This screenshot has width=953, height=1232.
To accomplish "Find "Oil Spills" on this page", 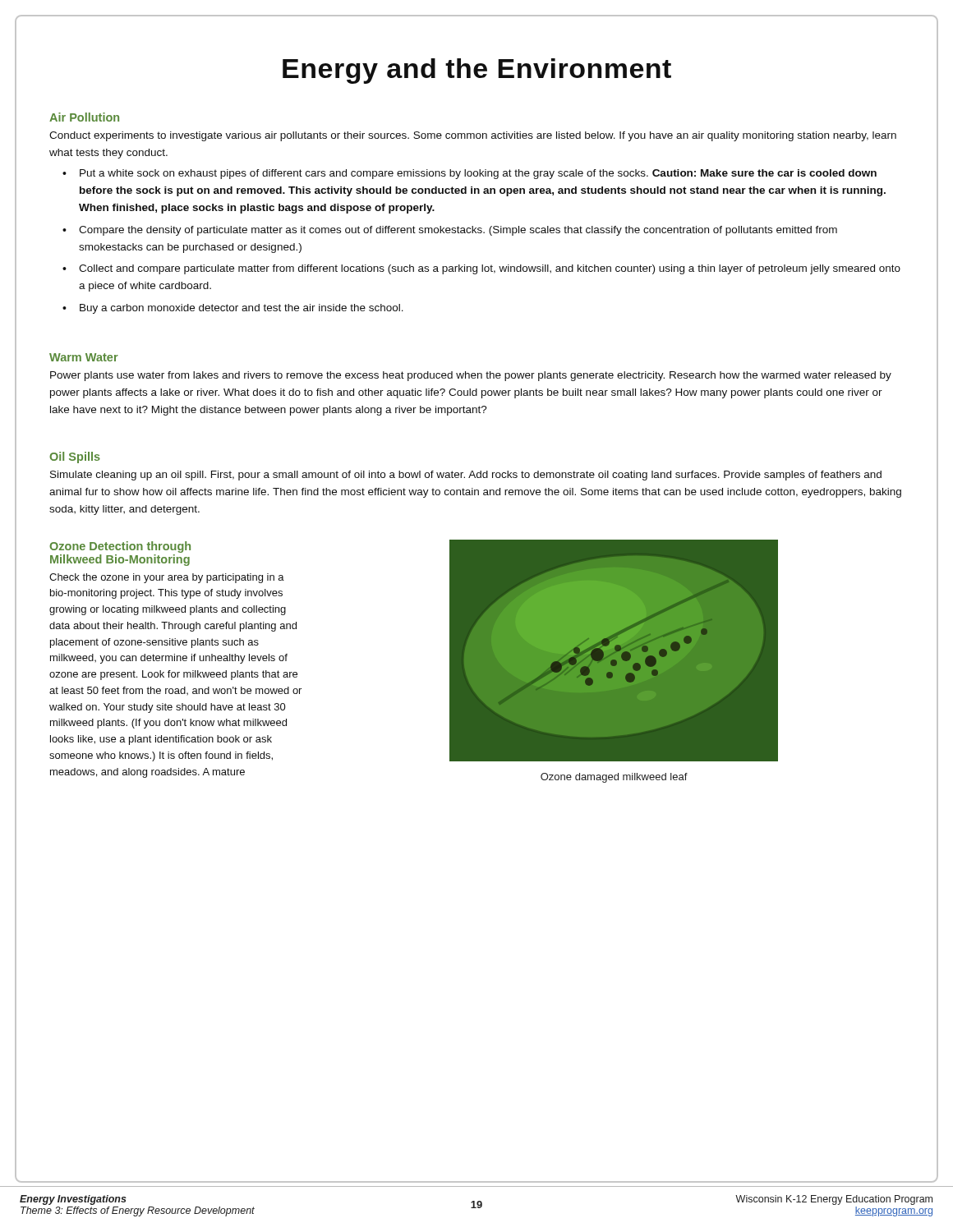I will click(75, 456).
